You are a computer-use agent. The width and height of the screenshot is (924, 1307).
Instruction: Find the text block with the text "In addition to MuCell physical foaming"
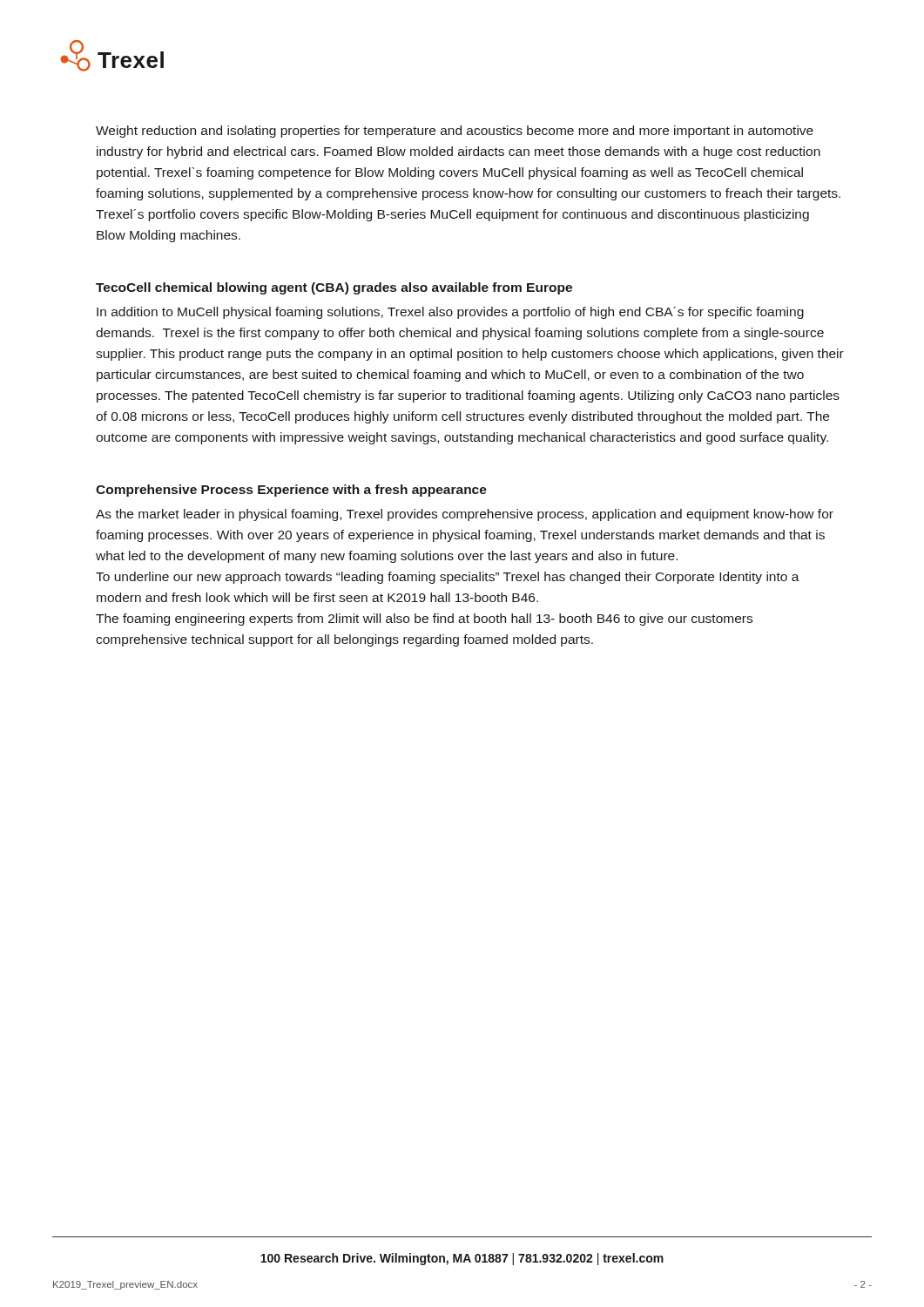coord(470,374)
